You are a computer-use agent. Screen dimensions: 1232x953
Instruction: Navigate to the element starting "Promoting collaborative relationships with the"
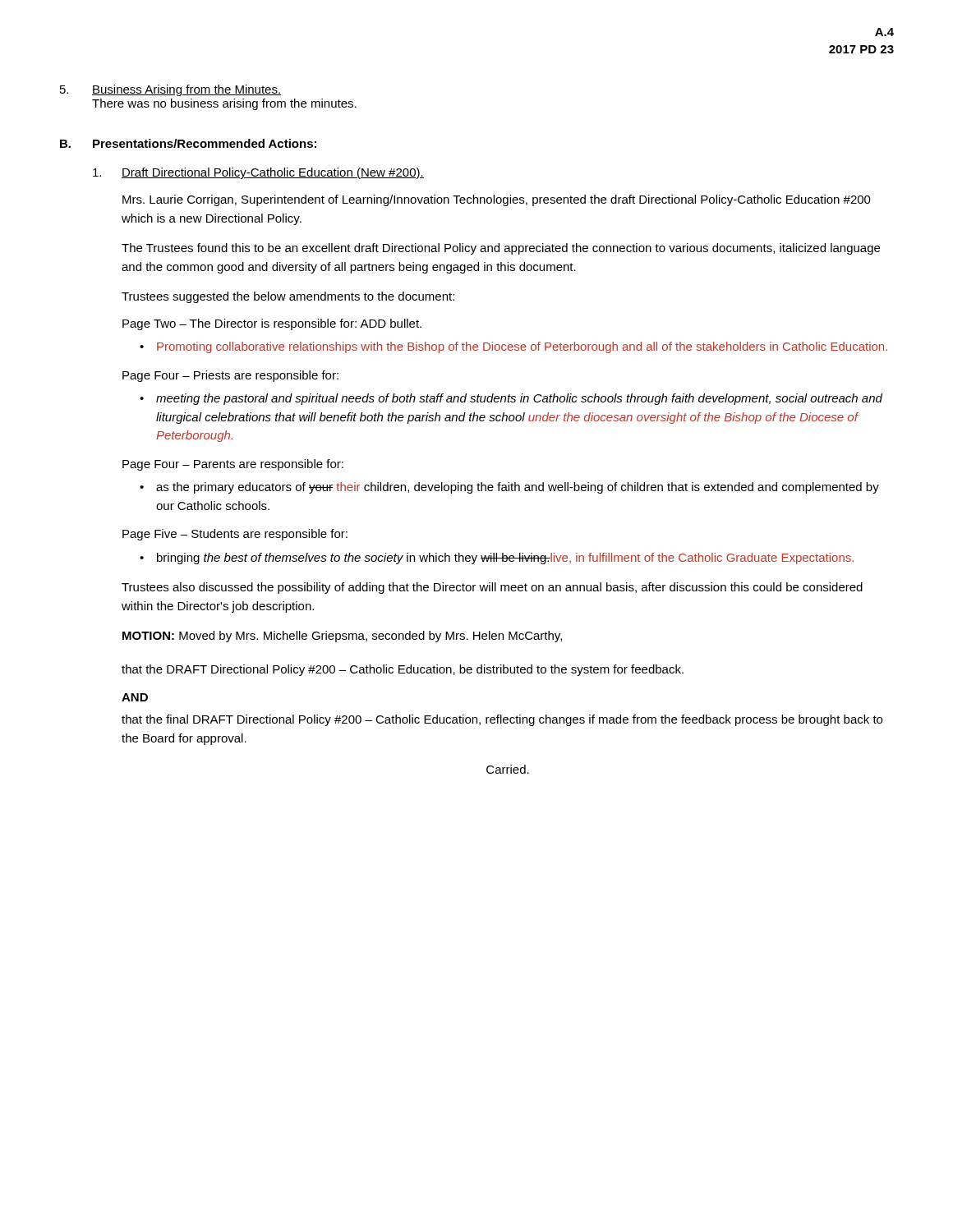522,346
